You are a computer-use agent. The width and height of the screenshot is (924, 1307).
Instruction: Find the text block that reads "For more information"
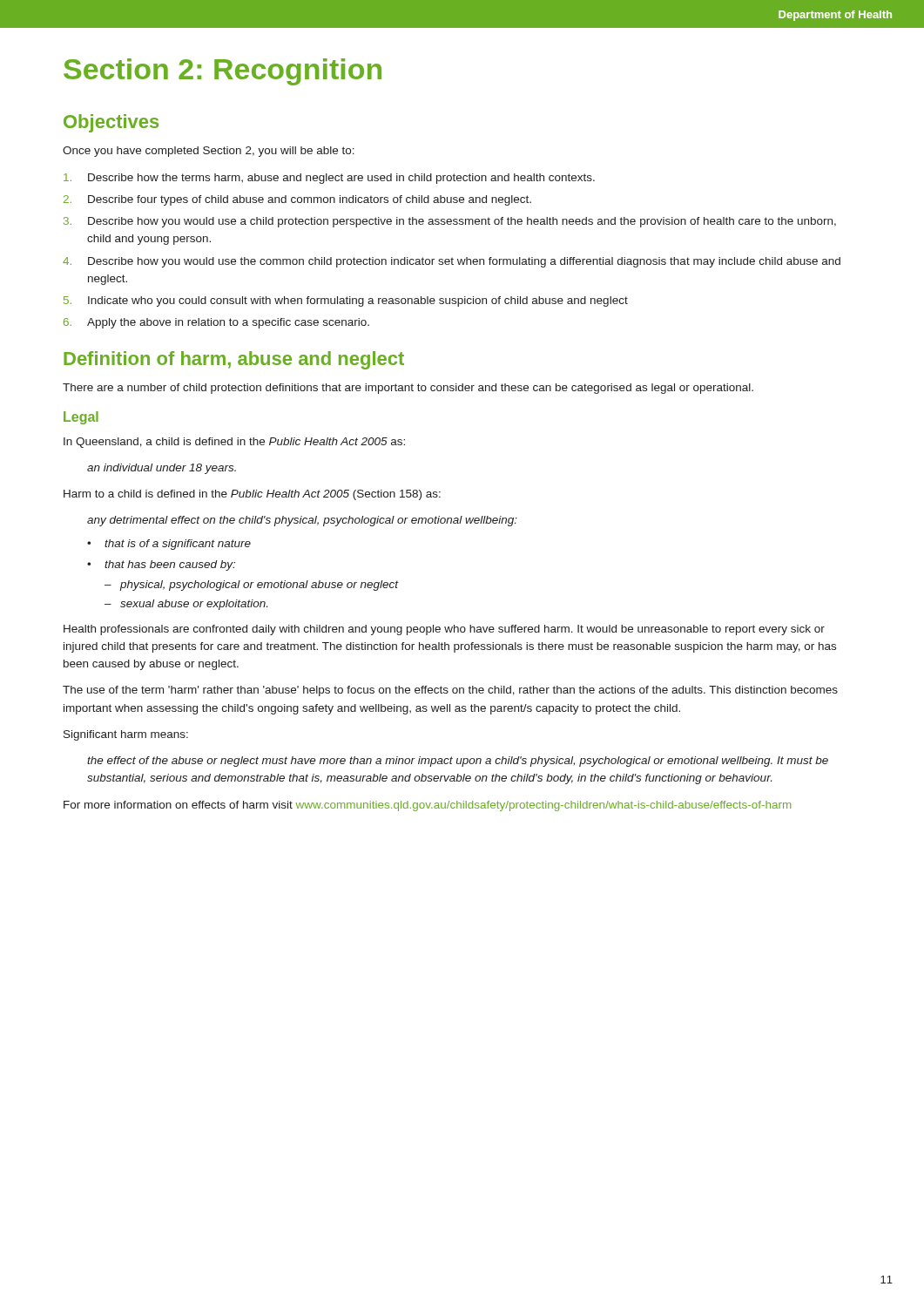coord(427,804)
